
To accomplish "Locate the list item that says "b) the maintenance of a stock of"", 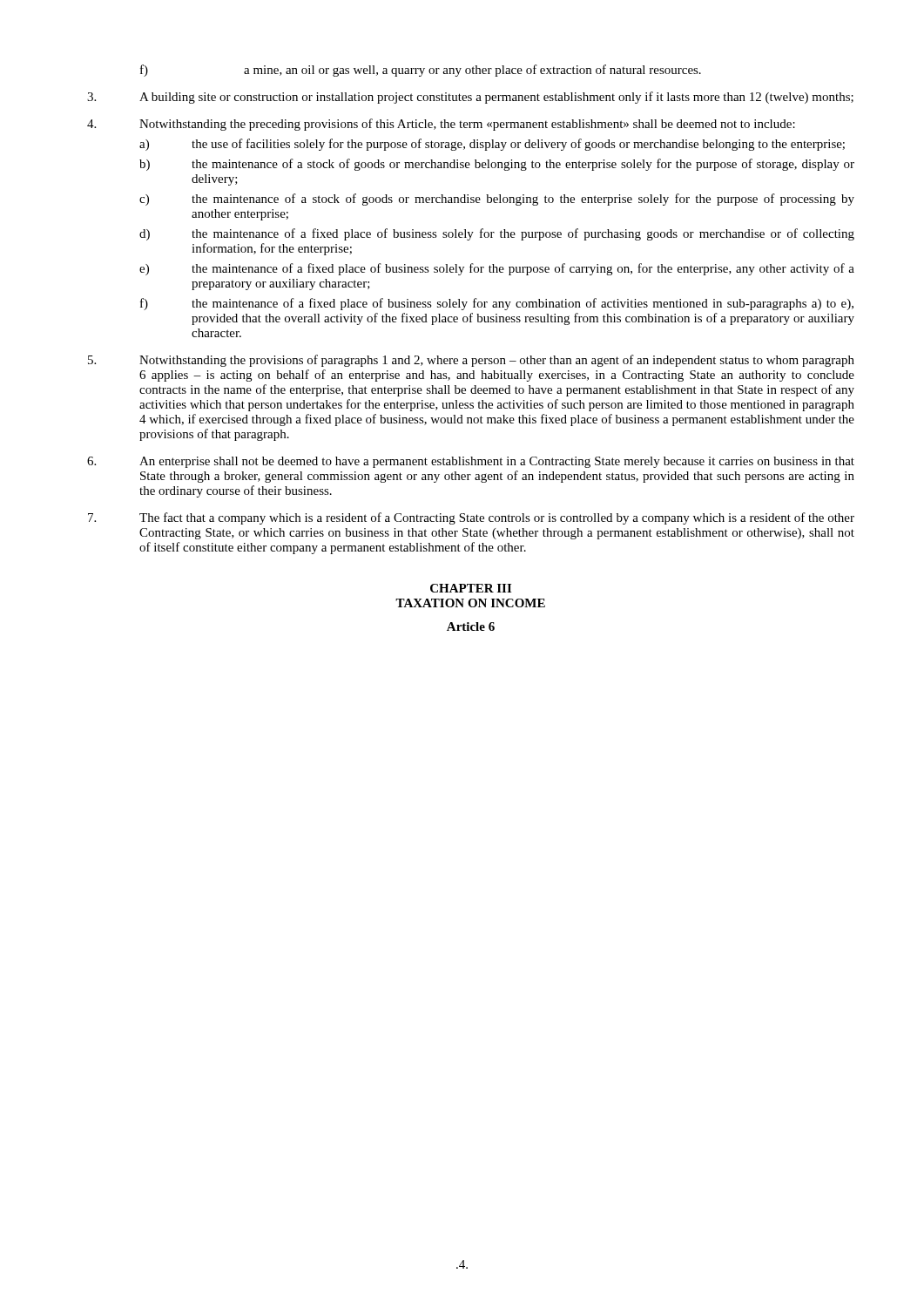I will (497, 172).
